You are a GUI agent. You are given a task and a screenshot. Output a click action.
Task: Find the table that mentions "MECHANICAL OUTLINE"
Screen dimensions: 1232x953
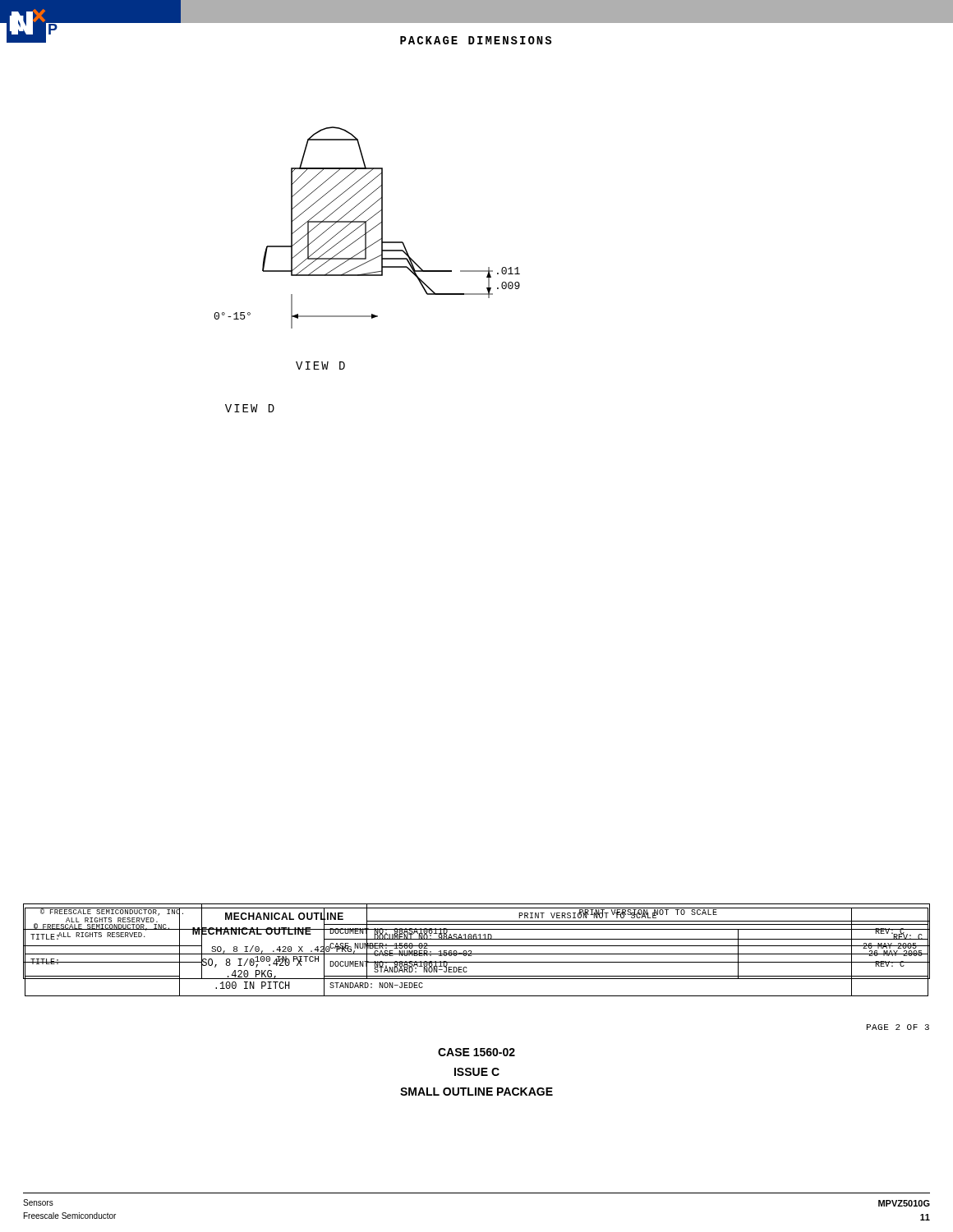(476, 952)
